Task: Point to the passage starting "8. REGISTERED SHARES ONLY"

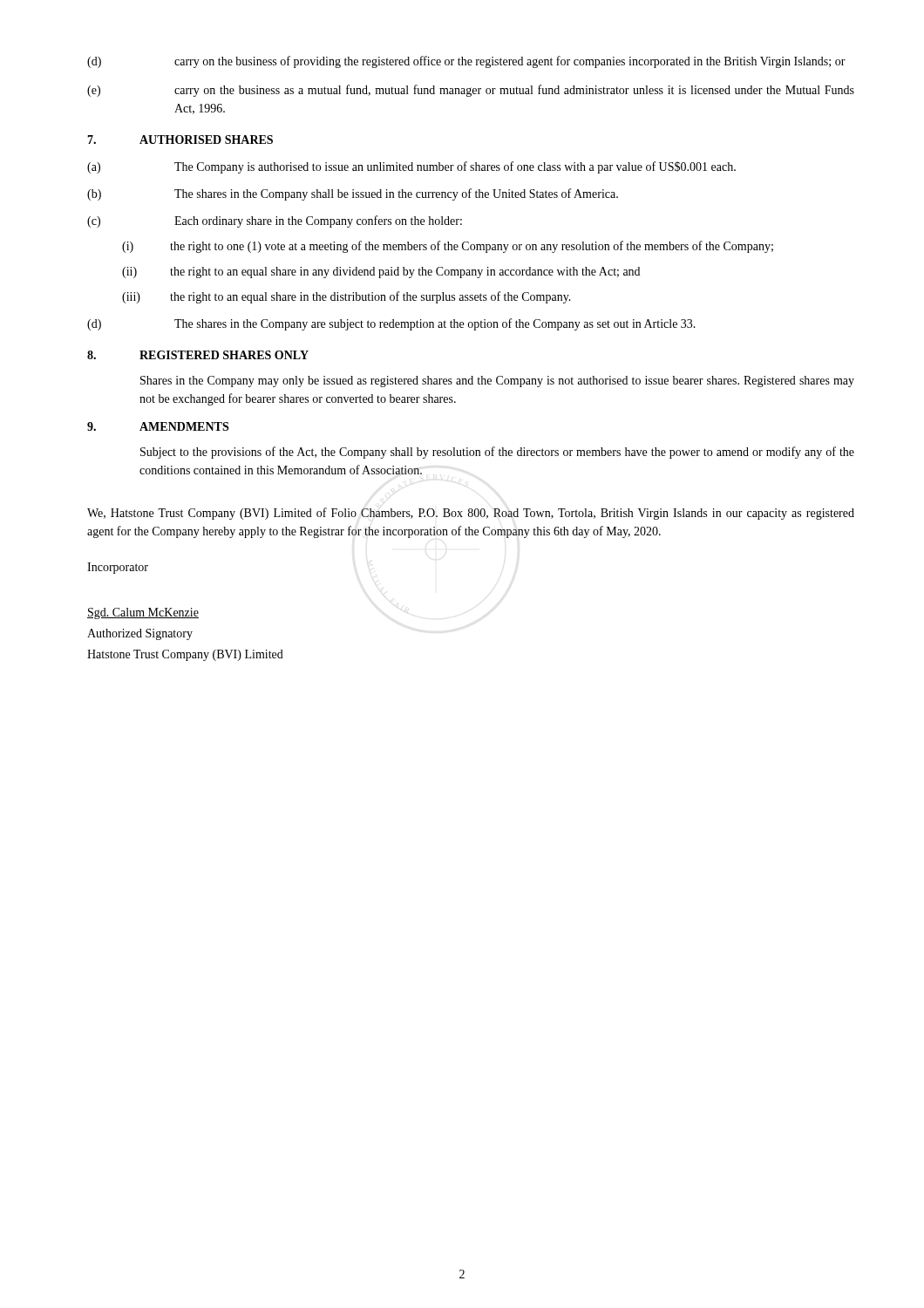Action: [198, 356]
